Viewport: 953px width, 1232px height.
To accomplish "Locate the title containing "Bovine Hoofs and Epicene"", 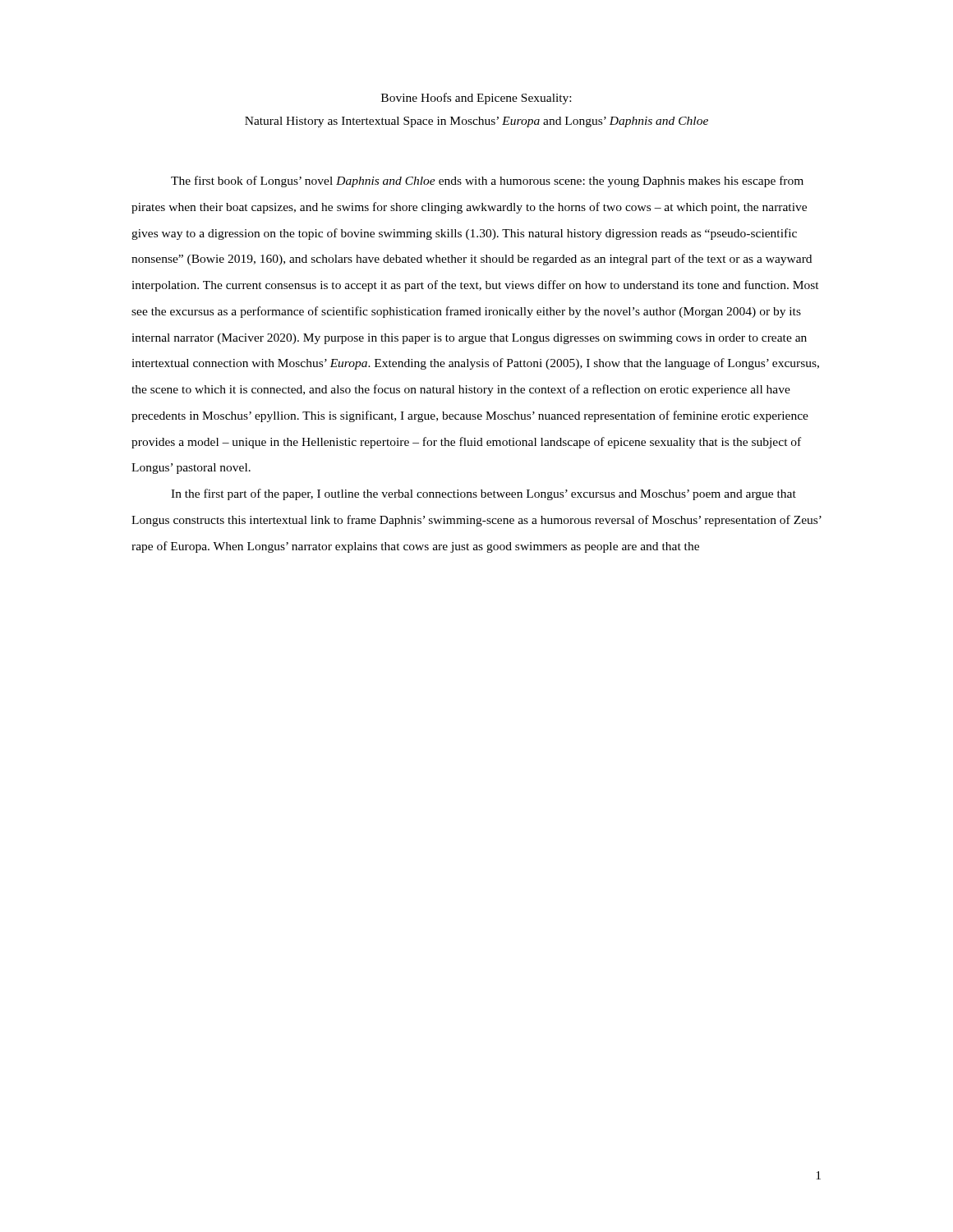I will 476,109.
